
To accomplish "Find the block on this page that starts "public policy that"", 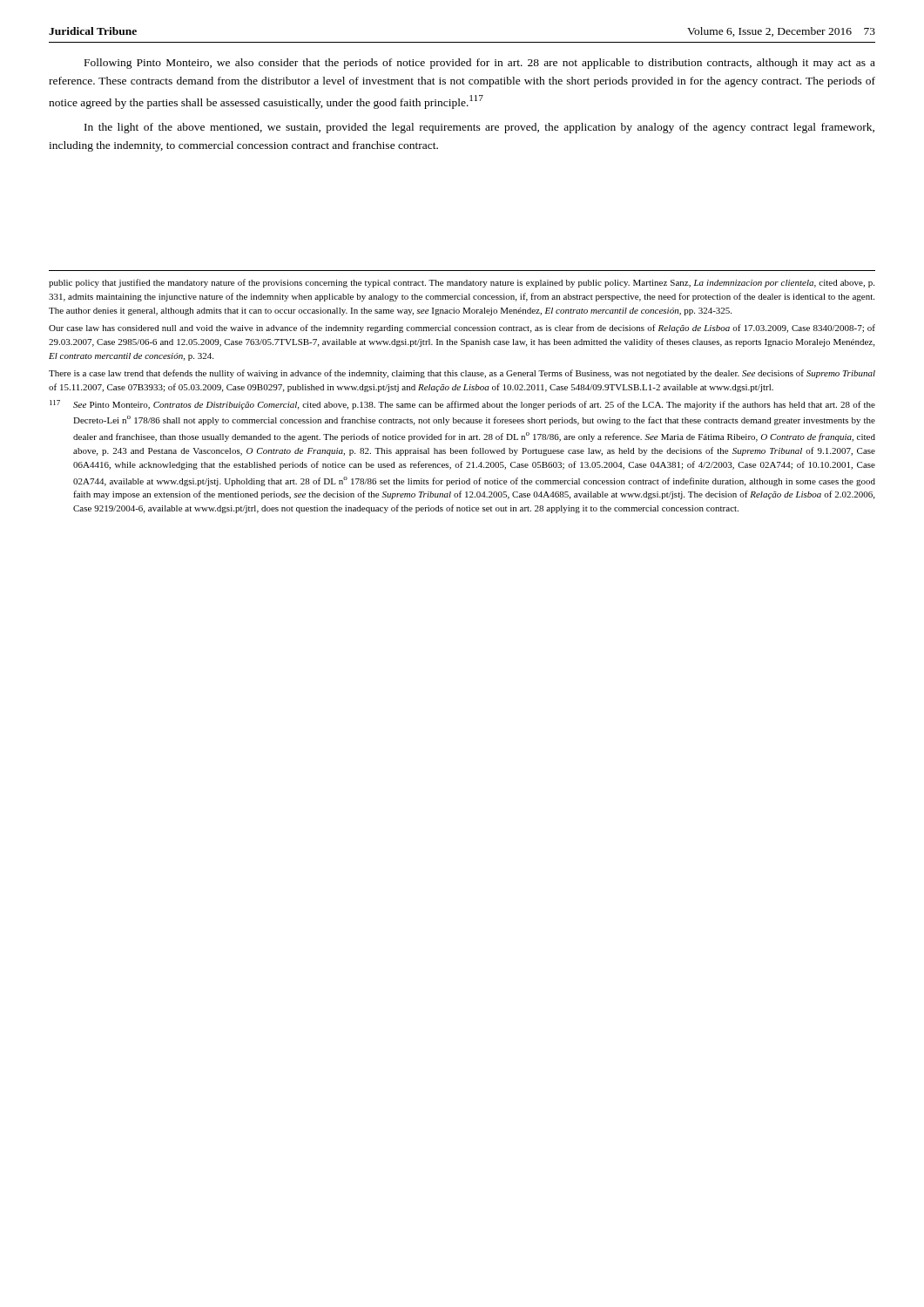I will [x=462, y=335].
